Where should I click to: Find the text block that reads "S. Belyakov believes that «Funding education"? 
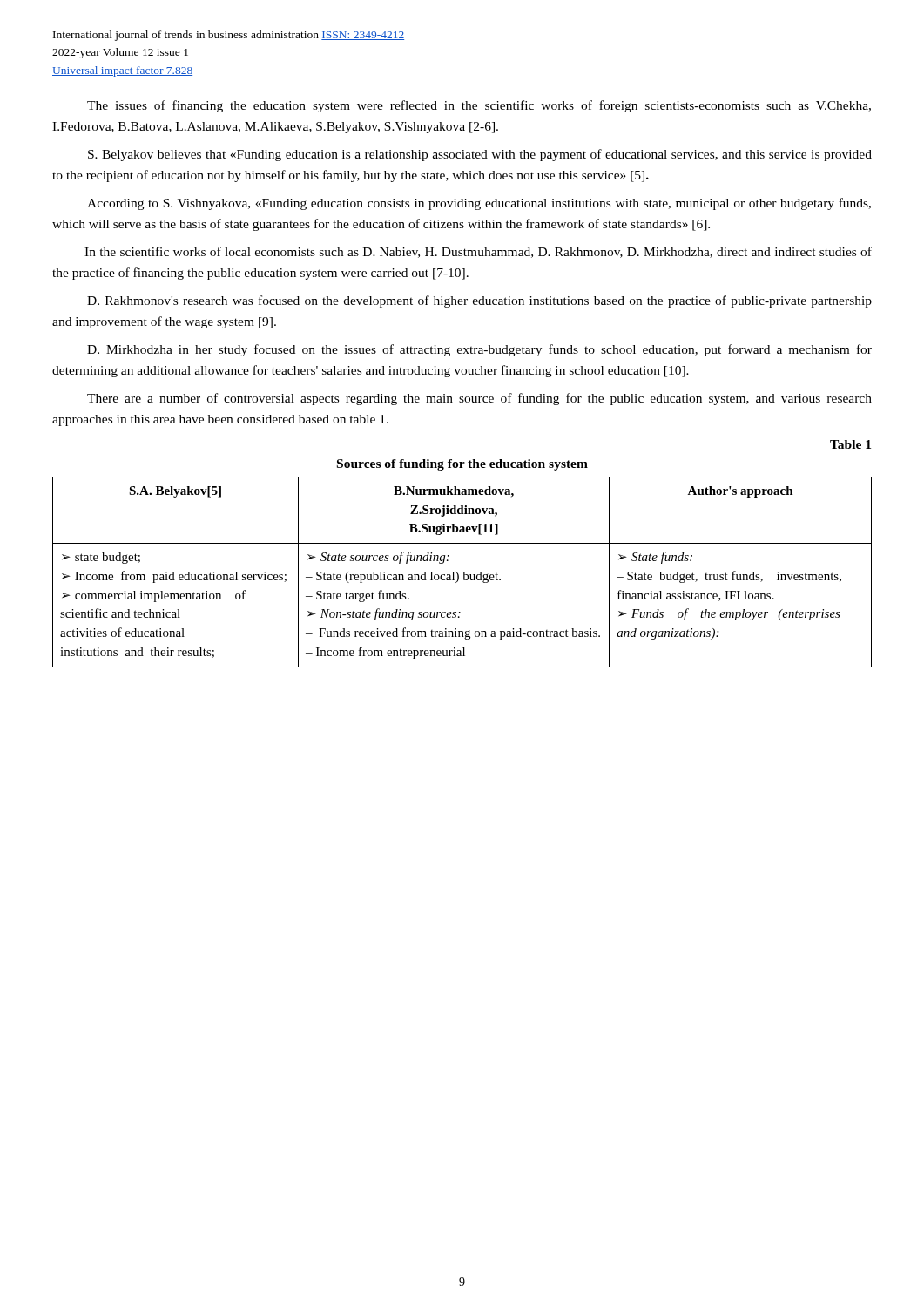point(462,164)
